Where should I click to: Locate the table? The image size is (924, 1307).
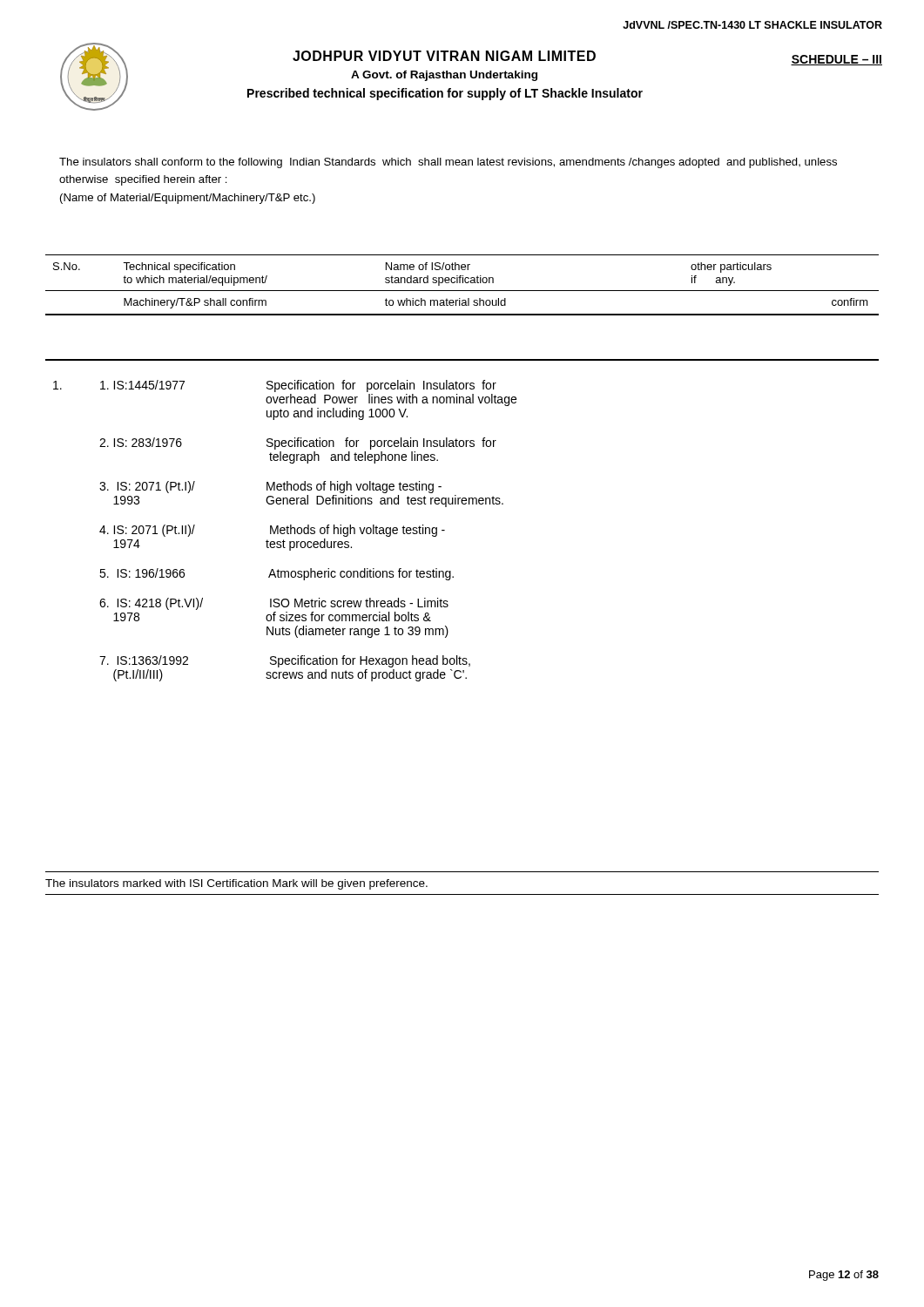[462, 285]
